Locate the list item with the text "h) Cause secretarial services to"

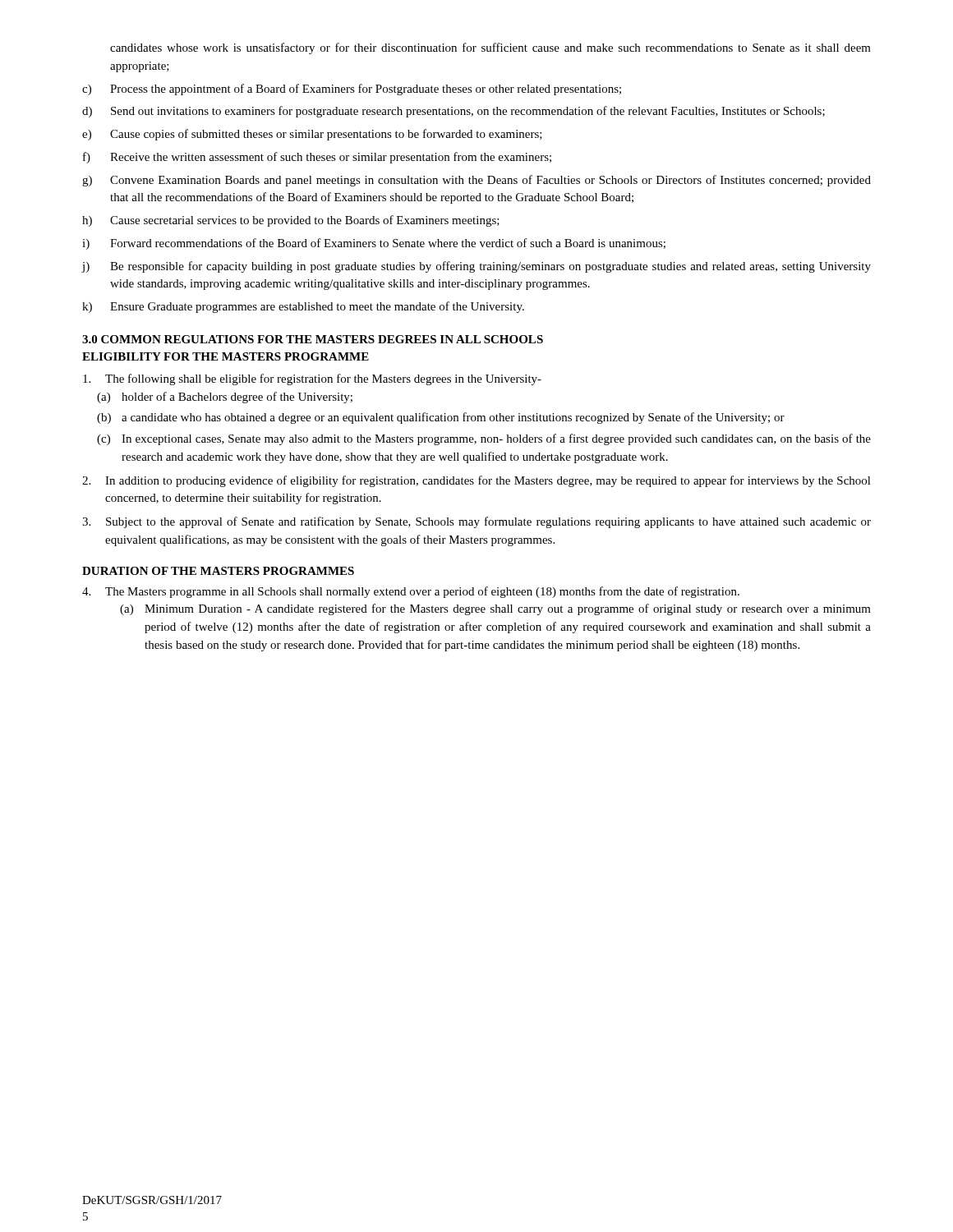click(x=476, y=221)
